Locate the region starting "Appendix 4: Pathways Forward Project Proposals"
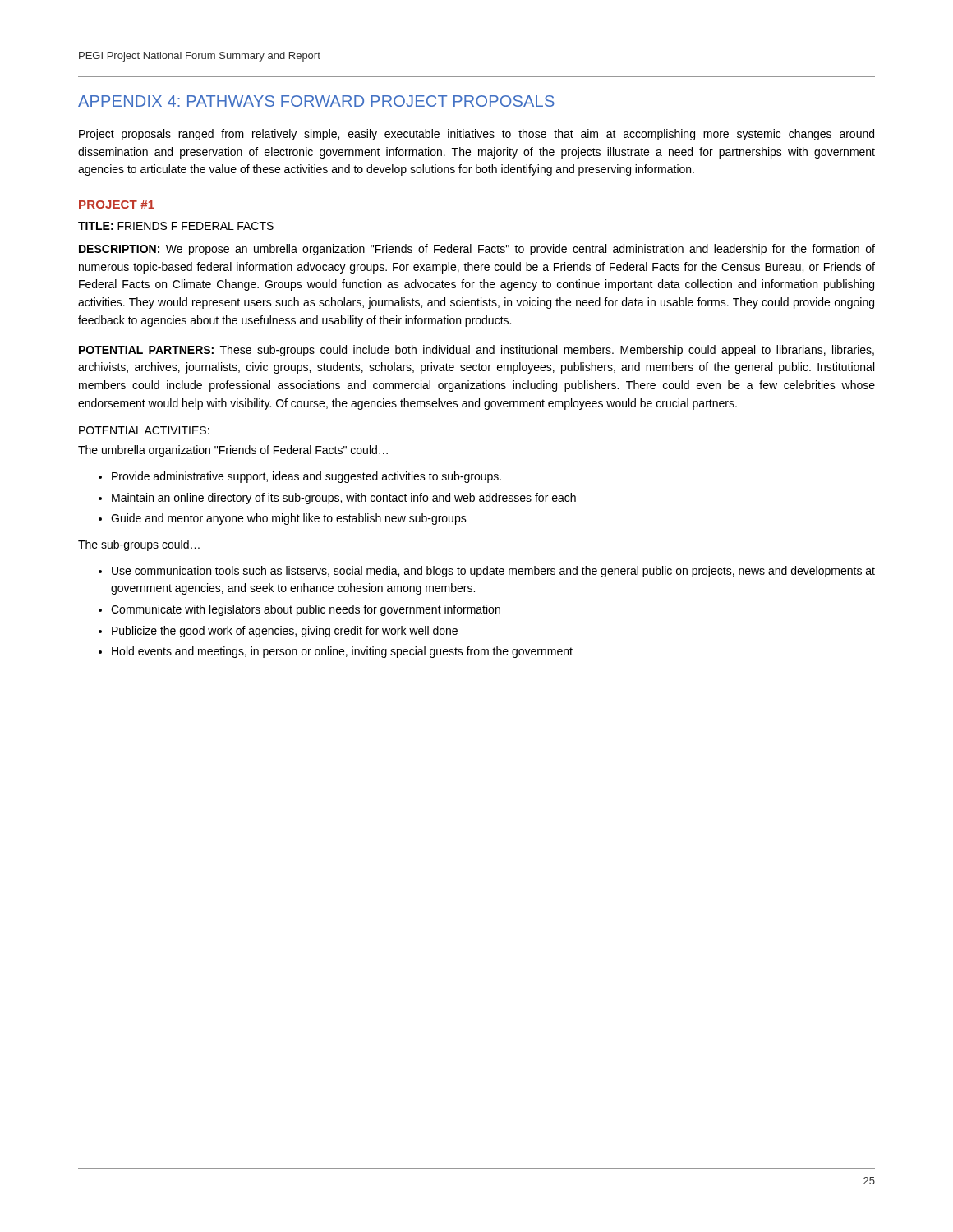Image resolution: width=953 pixels, height=1232 pixels. [x=476, y=101]
